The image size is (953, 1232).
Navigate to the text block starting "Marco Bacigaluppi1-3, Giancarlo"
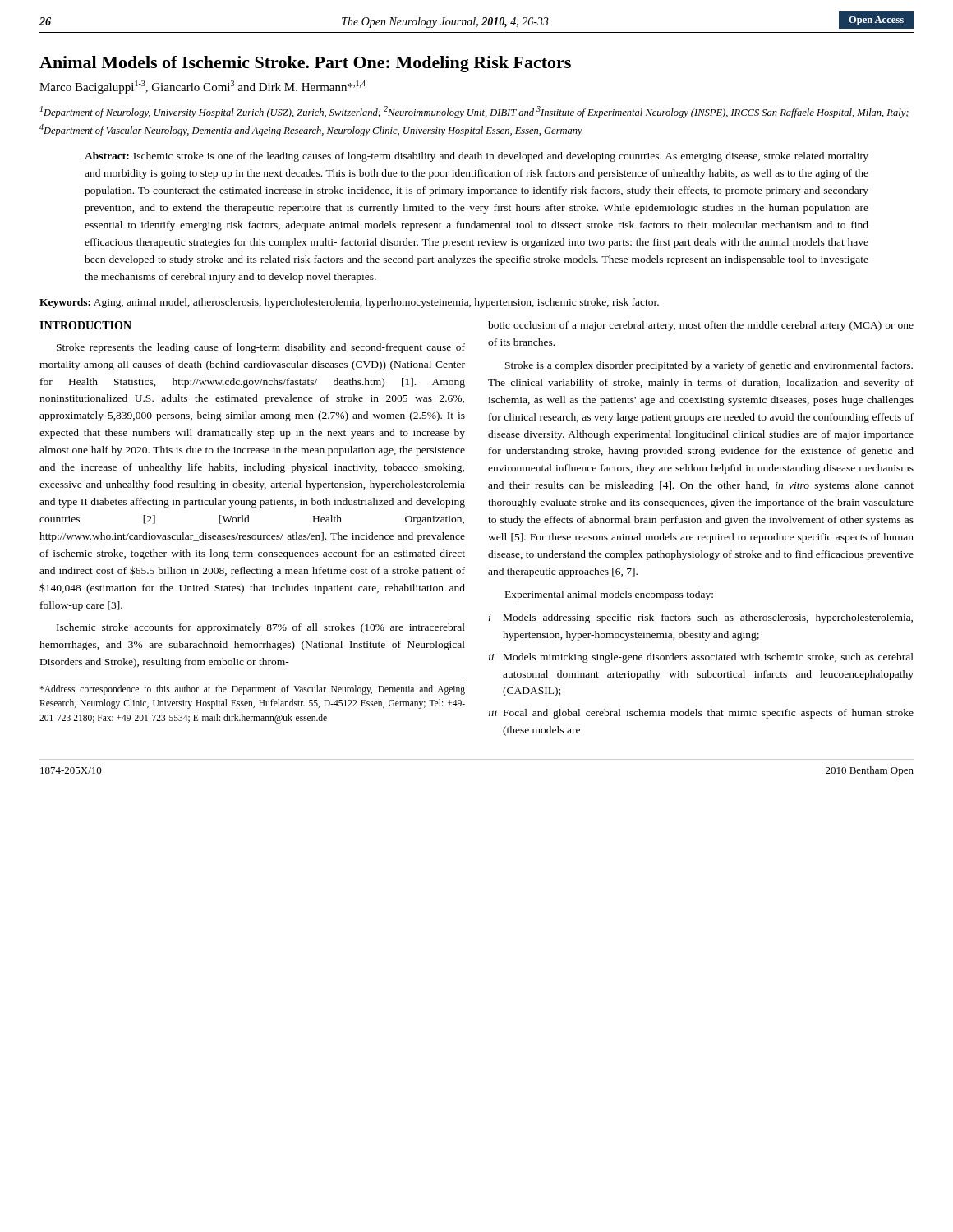coord(203,86)
